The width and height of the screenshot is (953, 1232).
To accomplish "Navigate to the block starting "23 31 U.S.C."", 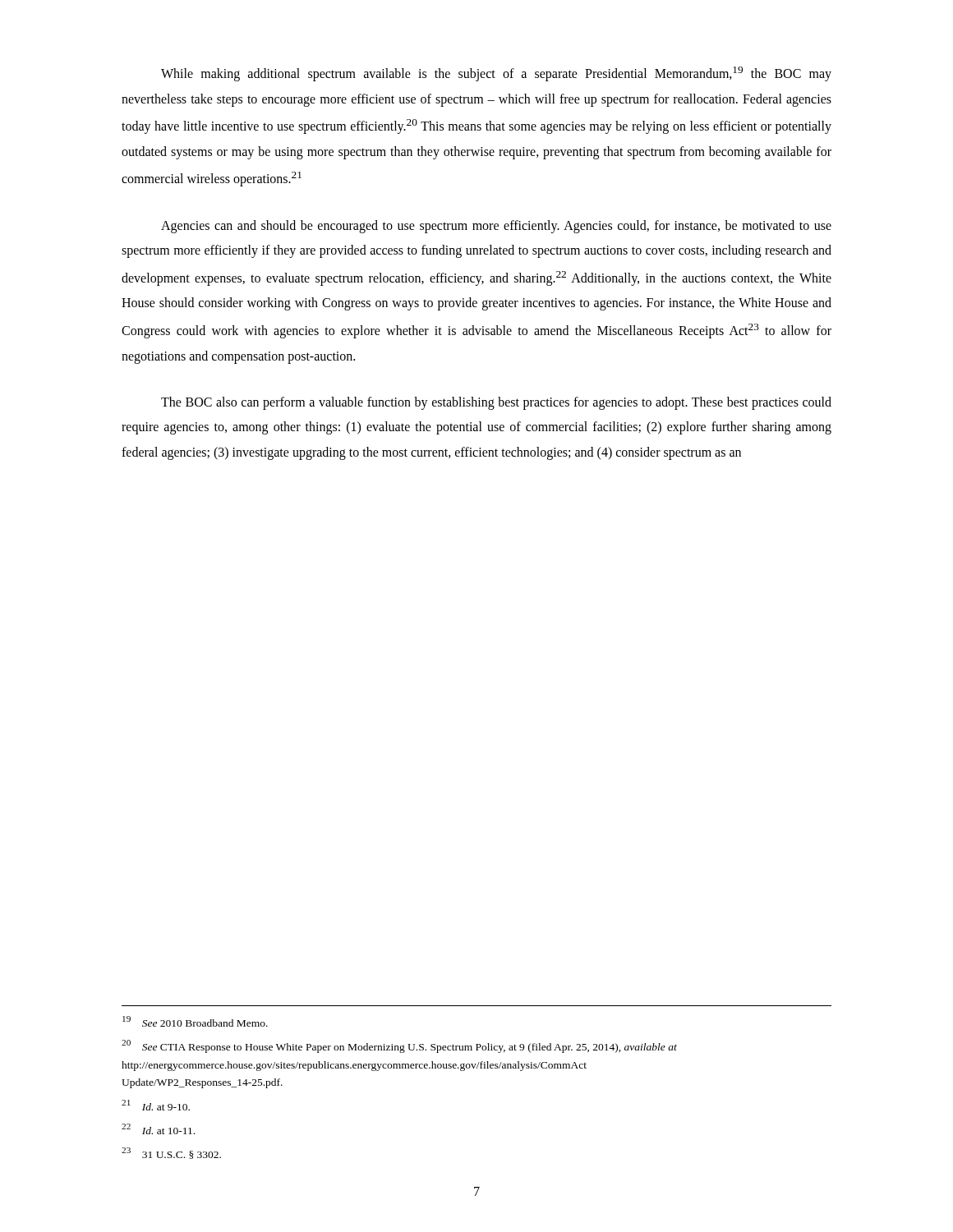I will point(171,1153).
